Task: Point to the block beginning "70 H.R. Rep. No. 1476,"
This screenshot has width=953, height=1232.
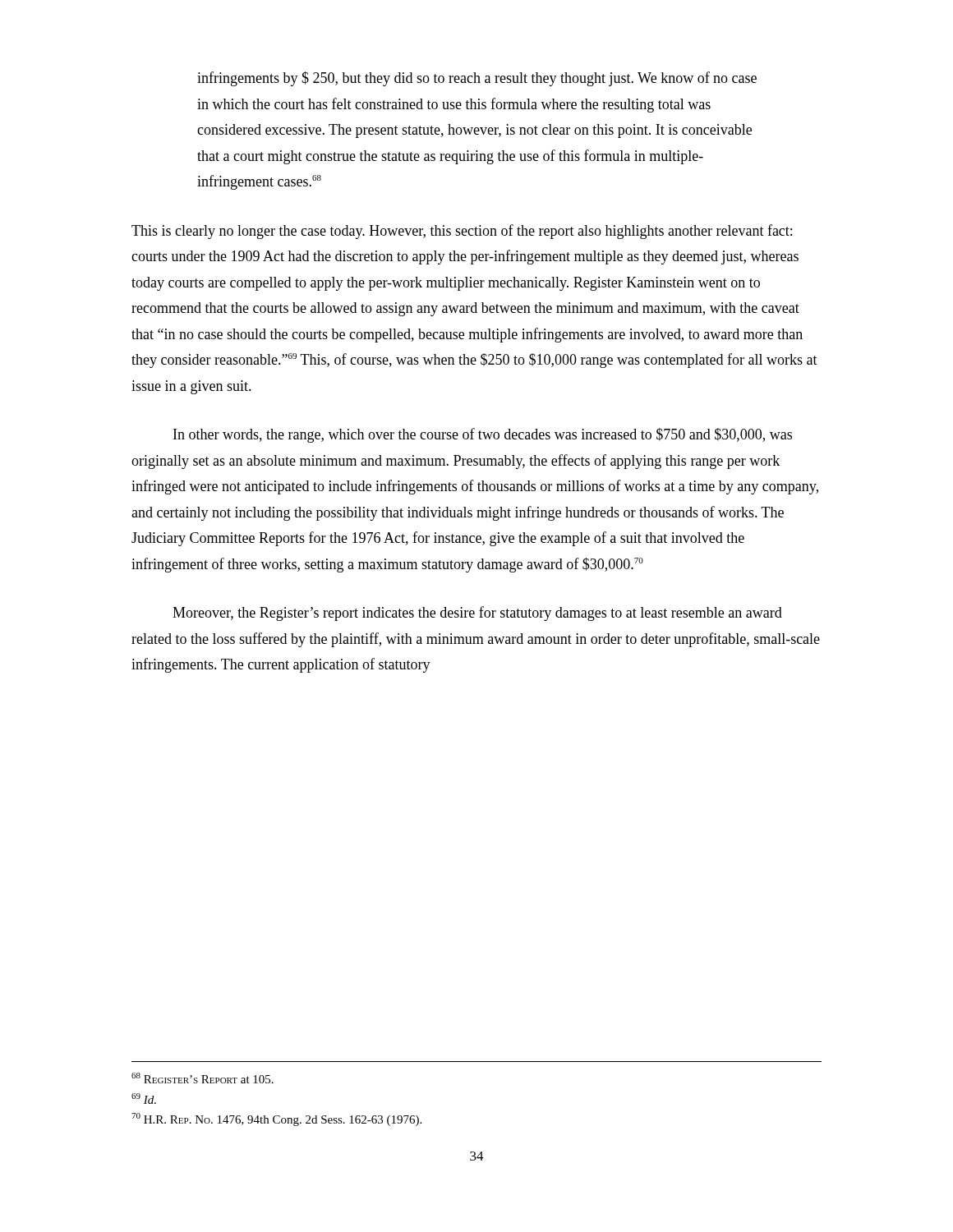Action: [x=277, y=1118]
